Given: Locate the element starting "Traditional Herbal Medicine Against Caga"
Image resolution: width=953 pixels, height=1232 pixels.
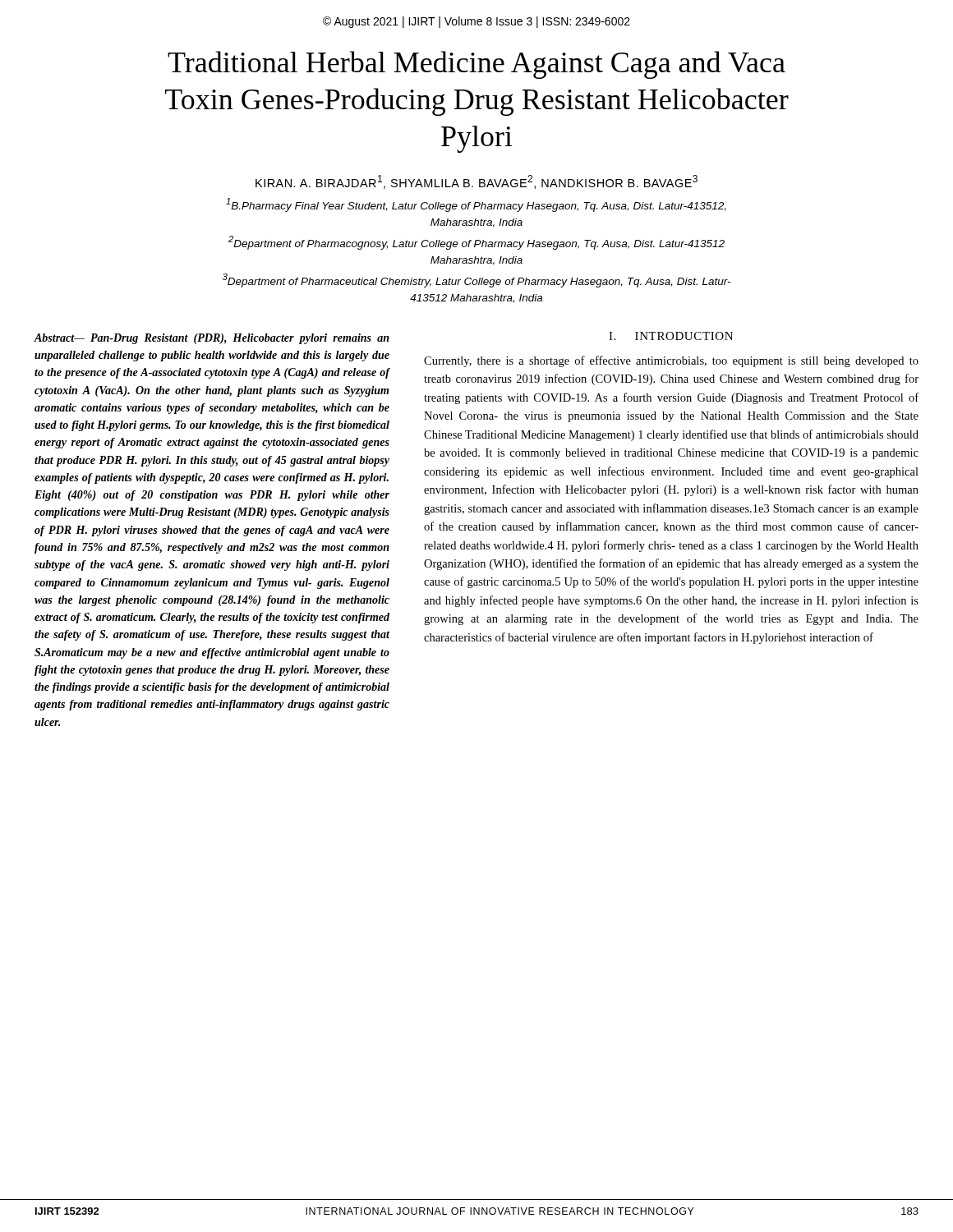Looking at the screenshot, I should pos(476,100).
